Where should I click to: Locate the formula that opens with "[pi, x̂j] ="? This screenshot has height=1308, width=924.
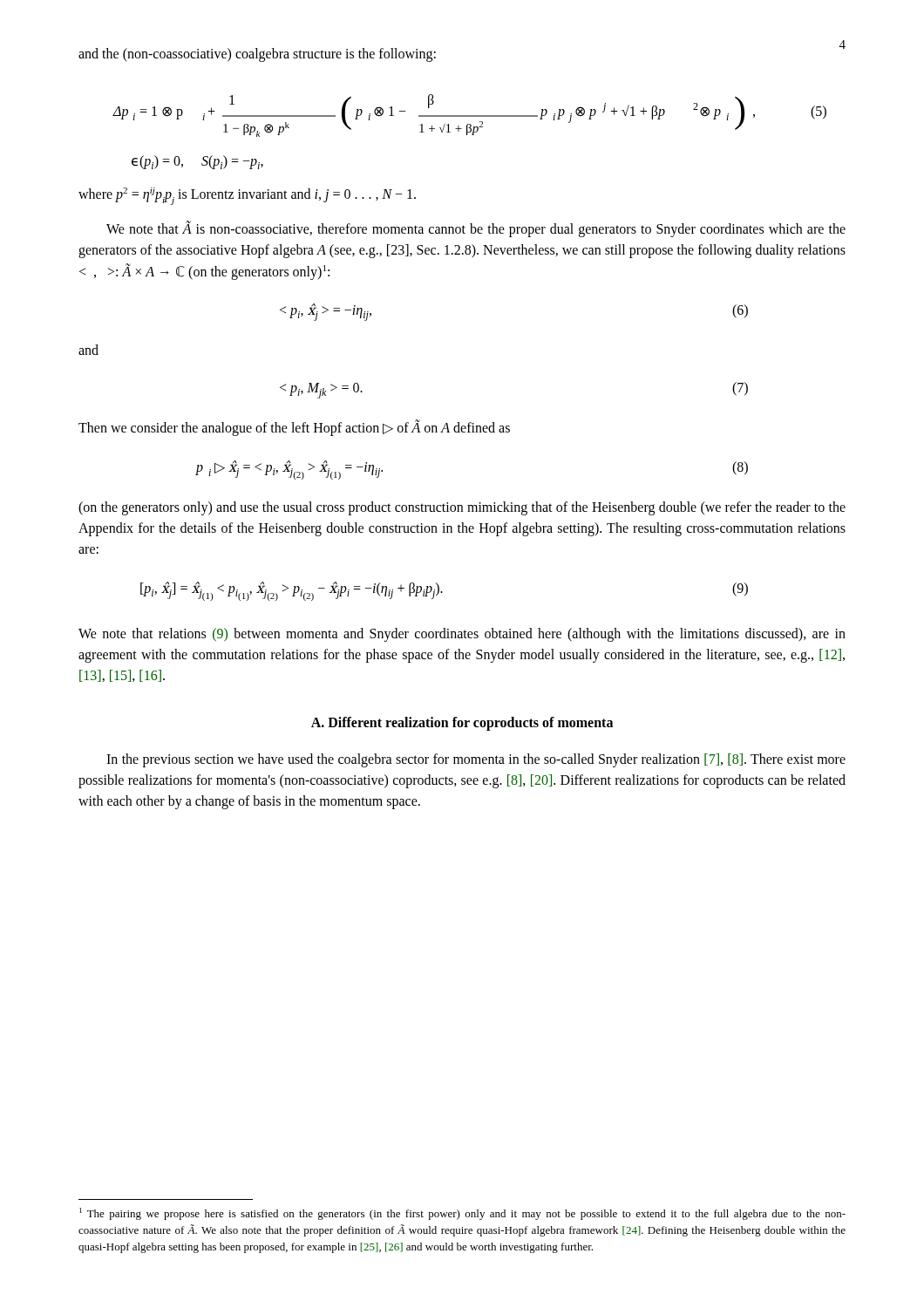[x=444, y=591]
